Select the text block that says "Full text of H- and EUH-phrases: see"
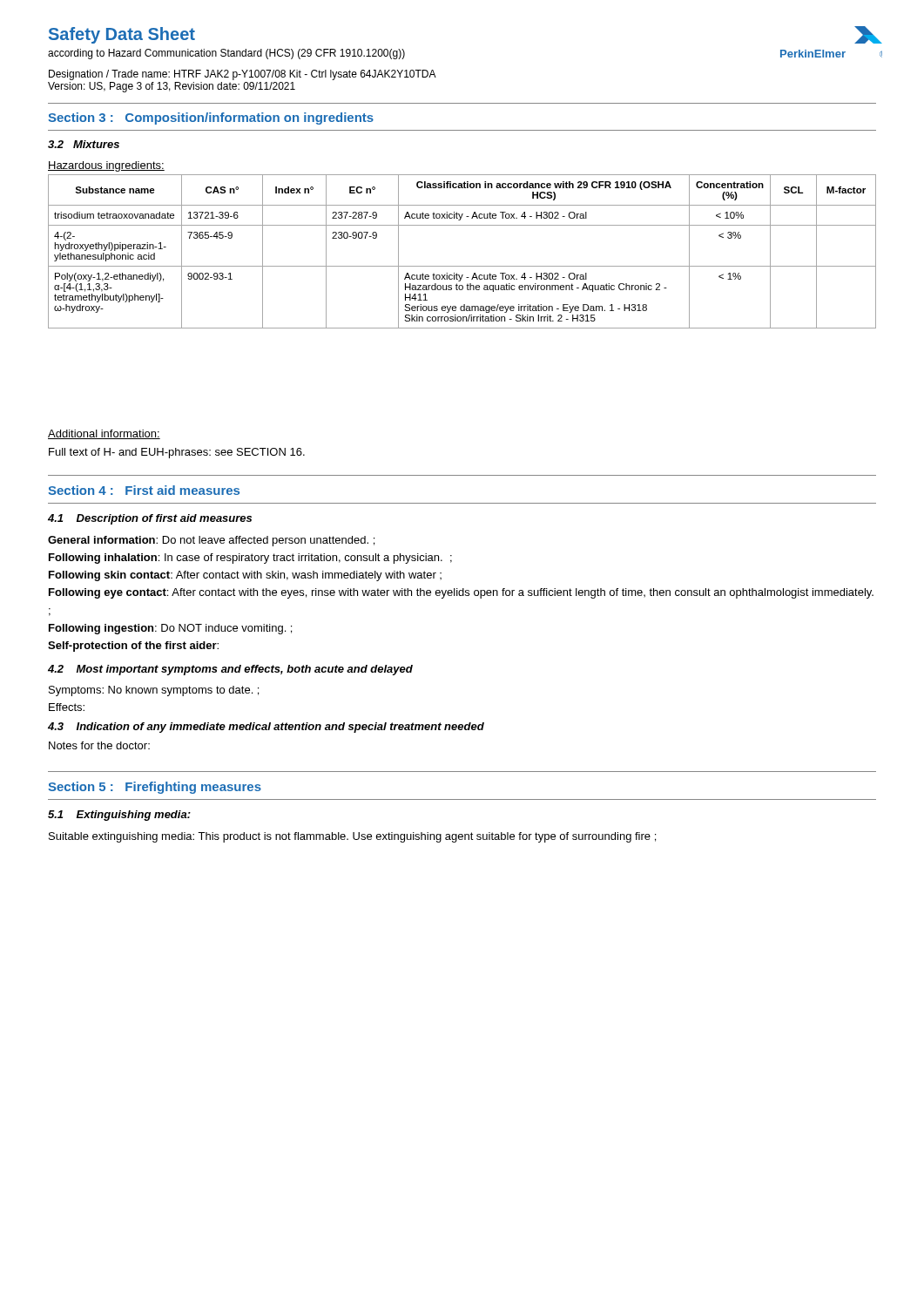 177,452
